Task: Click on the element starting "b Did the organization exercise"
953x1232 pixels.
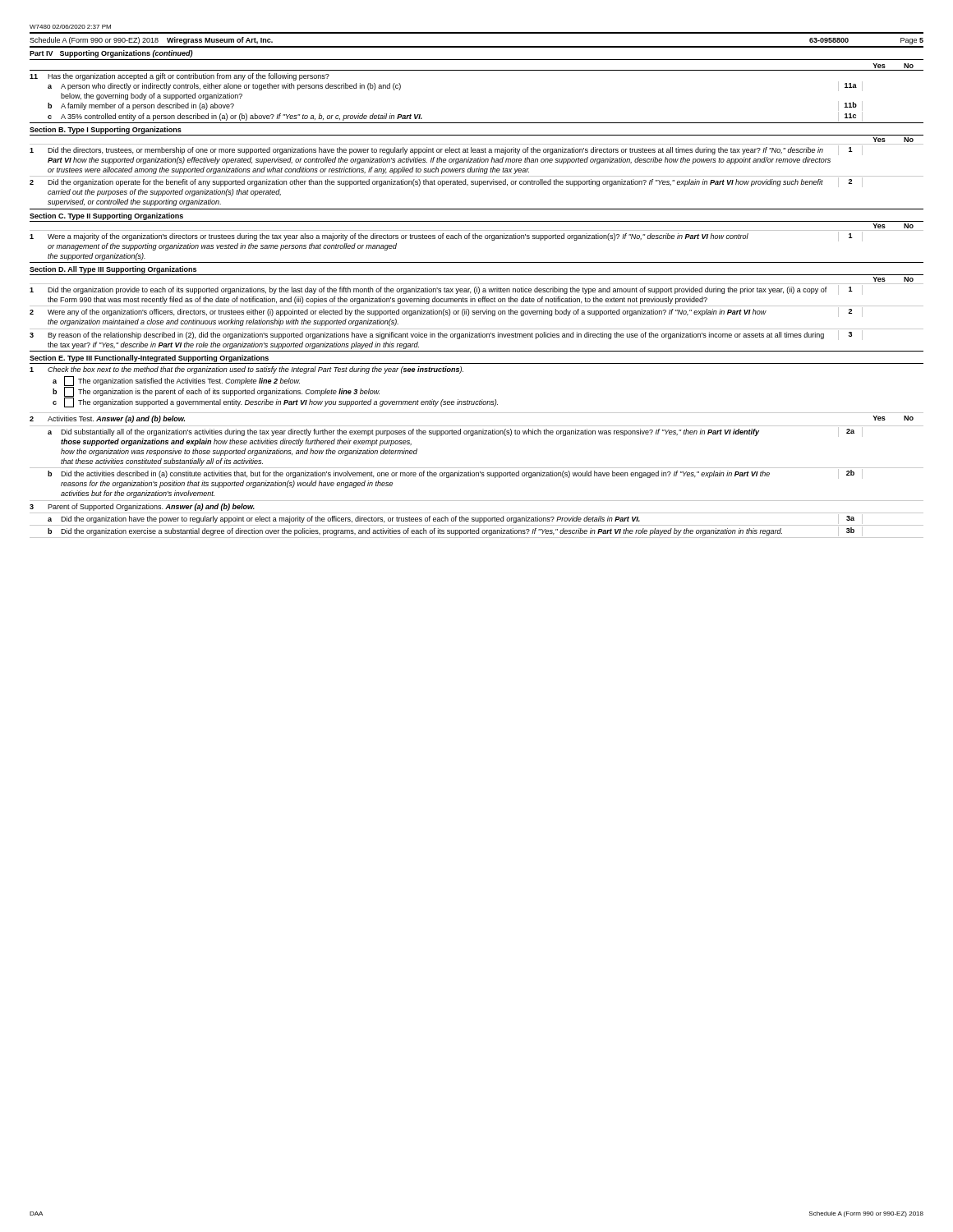Action: (x=446, y=531)
